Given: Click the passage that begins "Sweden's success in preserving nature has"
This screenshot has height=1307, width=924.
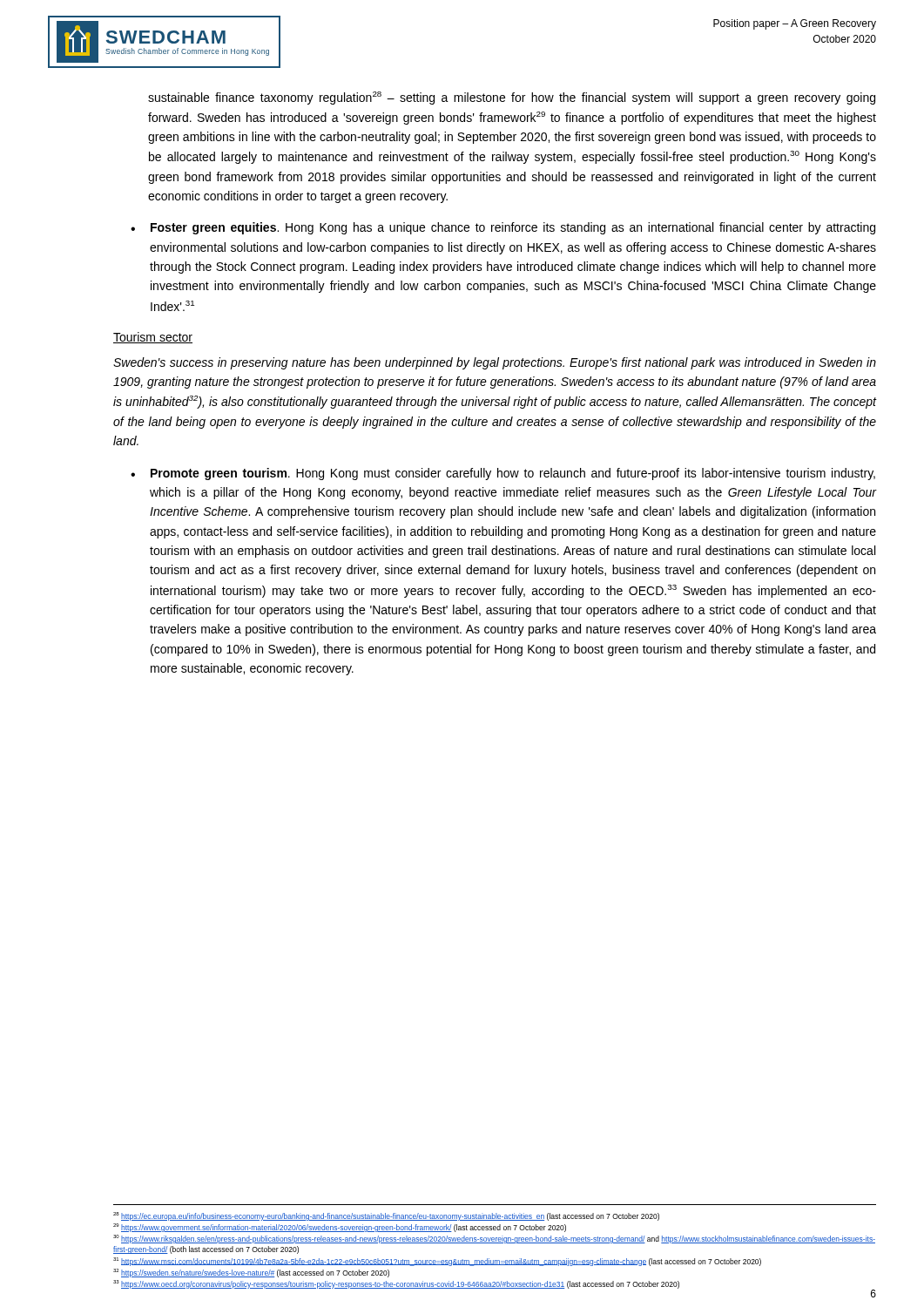Looking at the screenshot, I should (495, 402).
